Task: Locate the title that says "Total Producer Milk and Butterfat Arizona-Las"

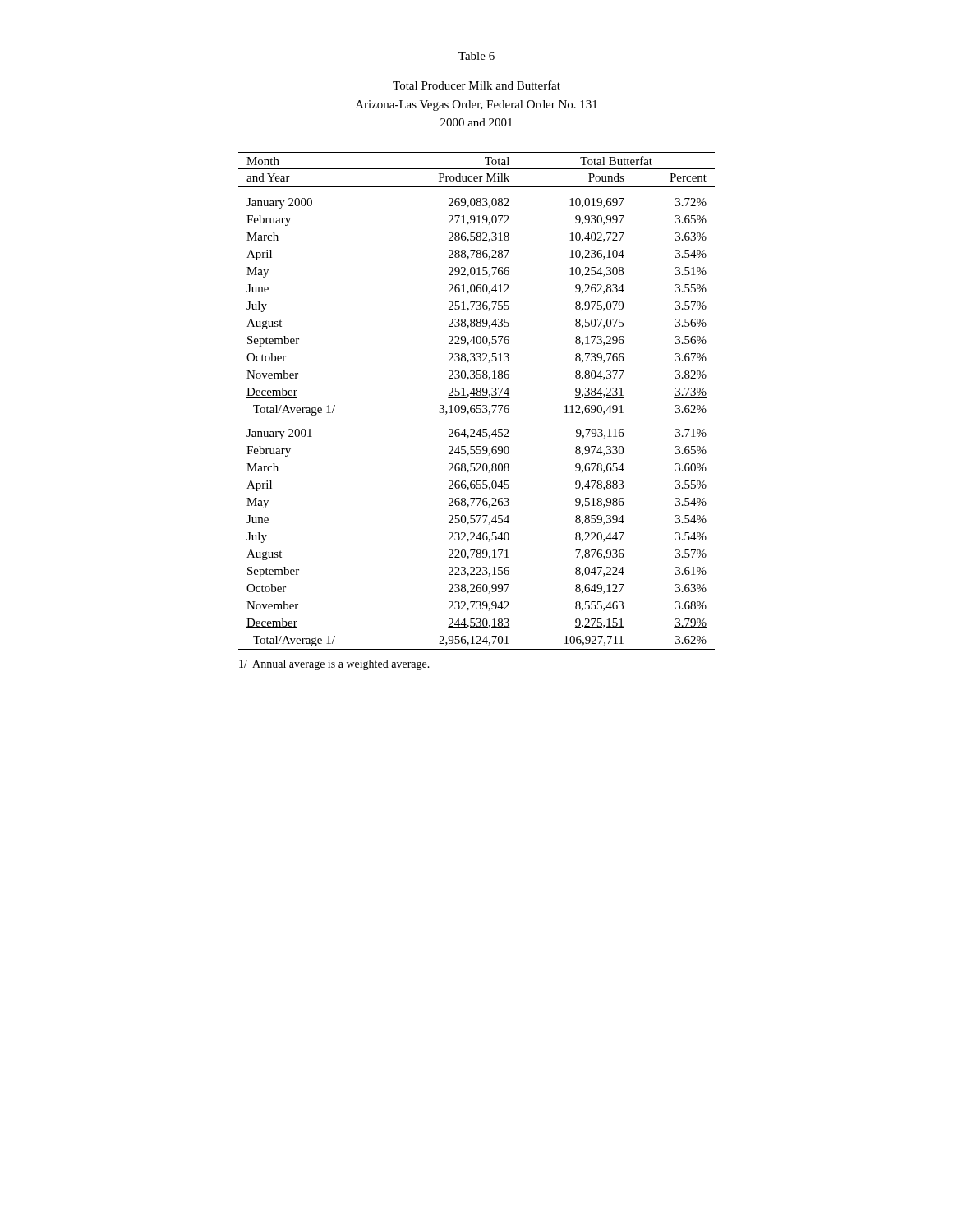Action: tap(476, 104)
